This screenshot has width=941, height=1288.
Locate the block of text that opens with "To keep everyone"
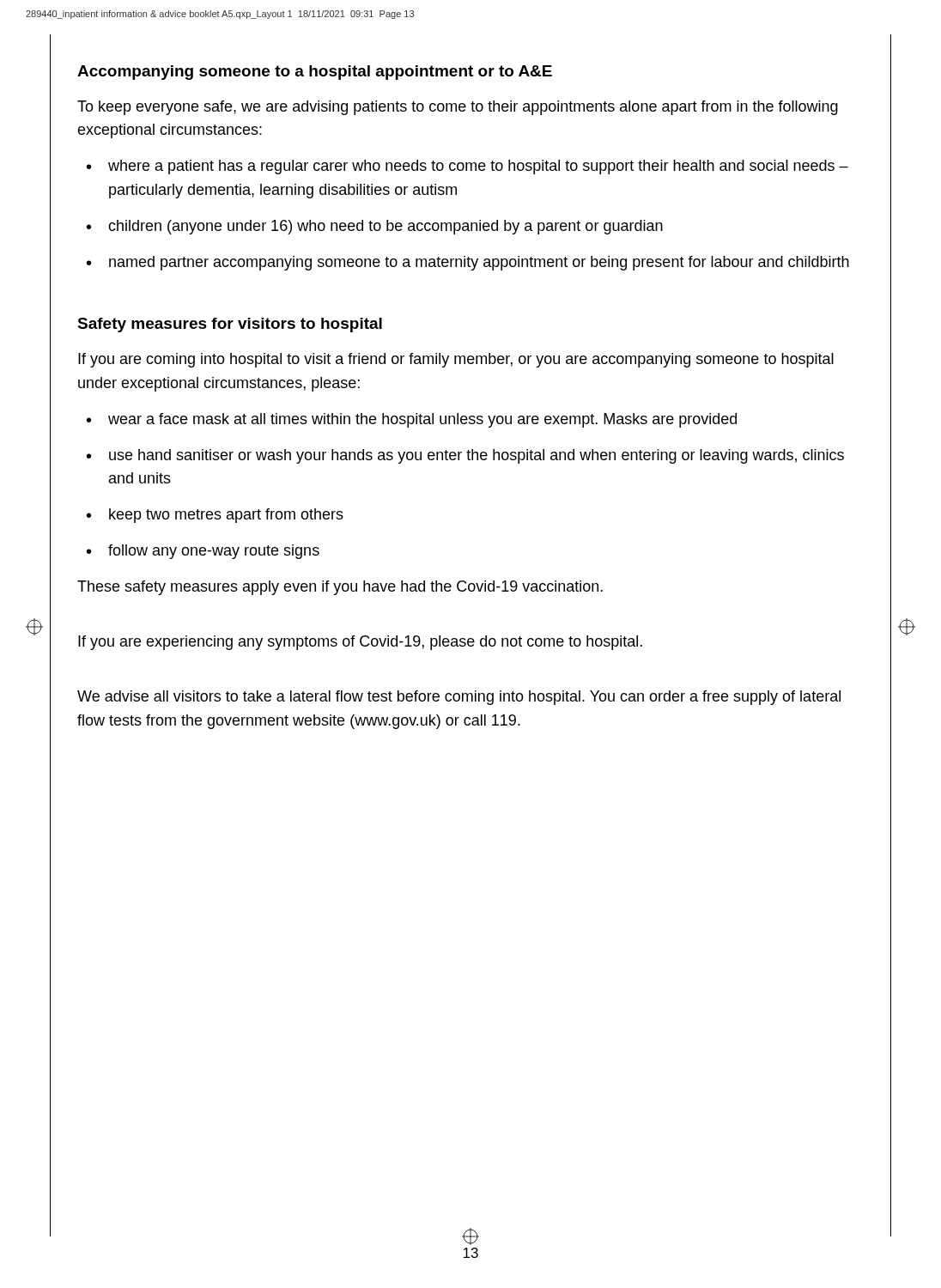458,118
